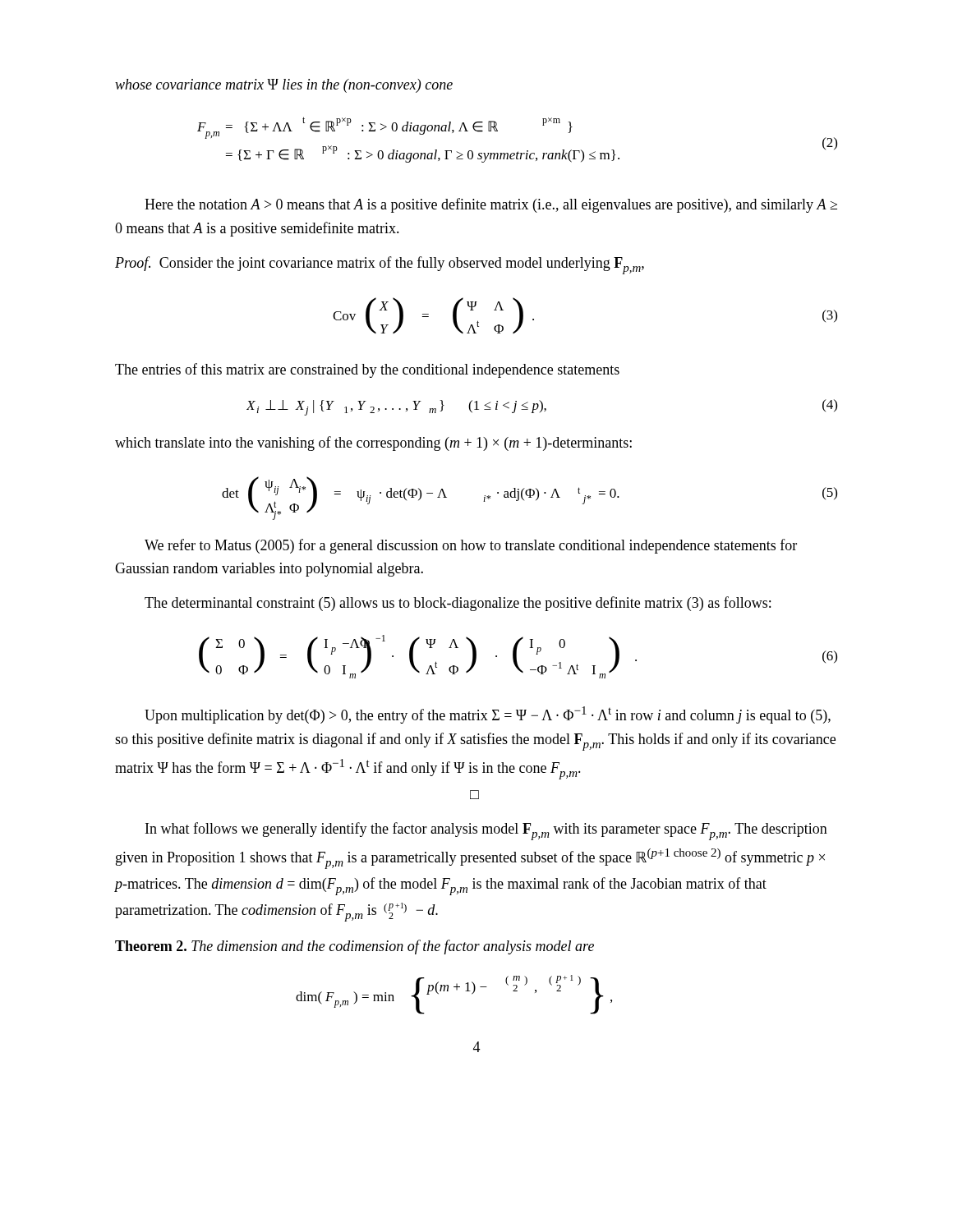The width and height of the screenshot is (953, 1232).
Task: Find the block on this page that starts "Proof. Consider the"
Action: [380, 265]
